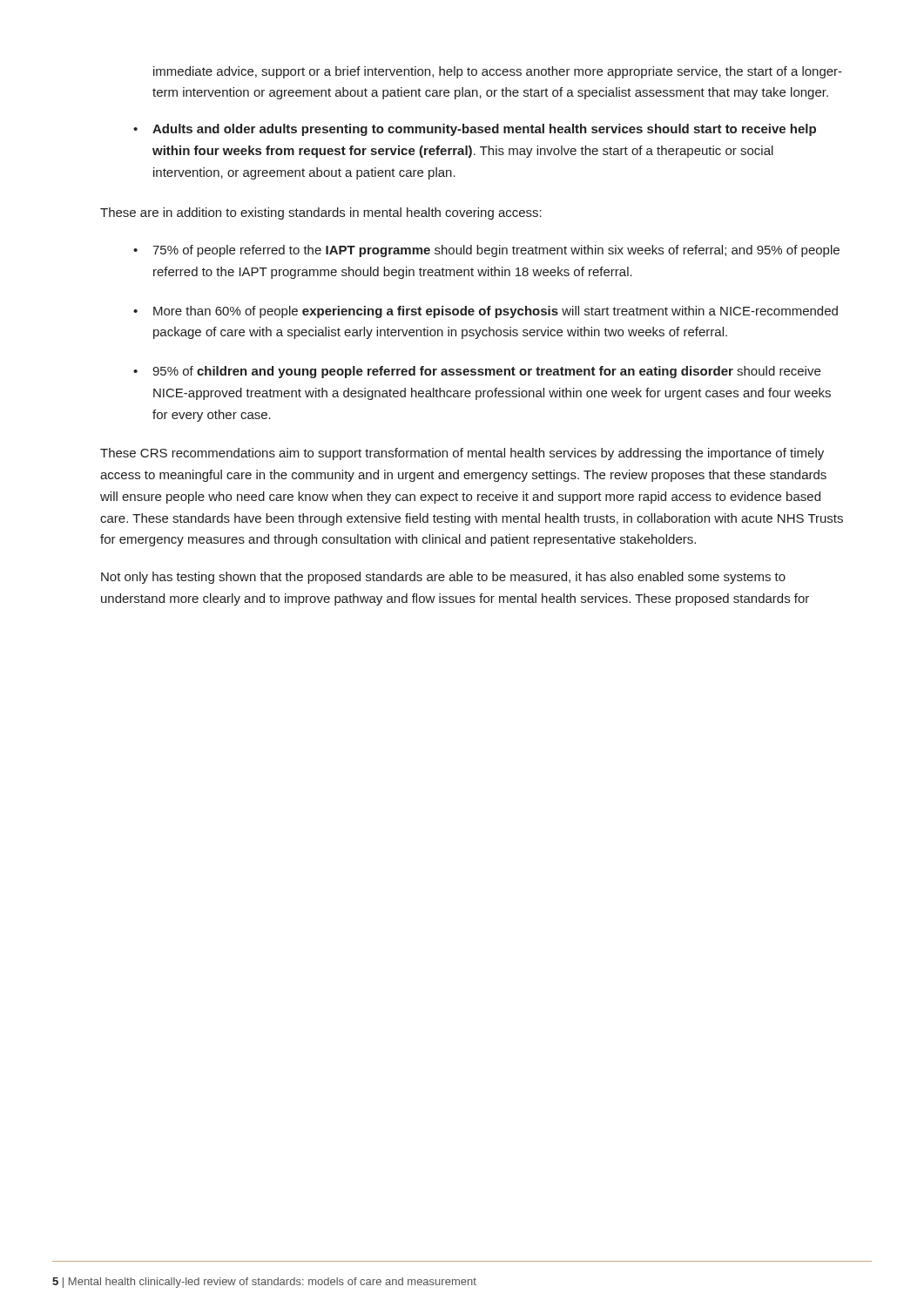
Task: Where is the passage that starts "Not only has testing shown"?
Action: click(x=455, y=587)
